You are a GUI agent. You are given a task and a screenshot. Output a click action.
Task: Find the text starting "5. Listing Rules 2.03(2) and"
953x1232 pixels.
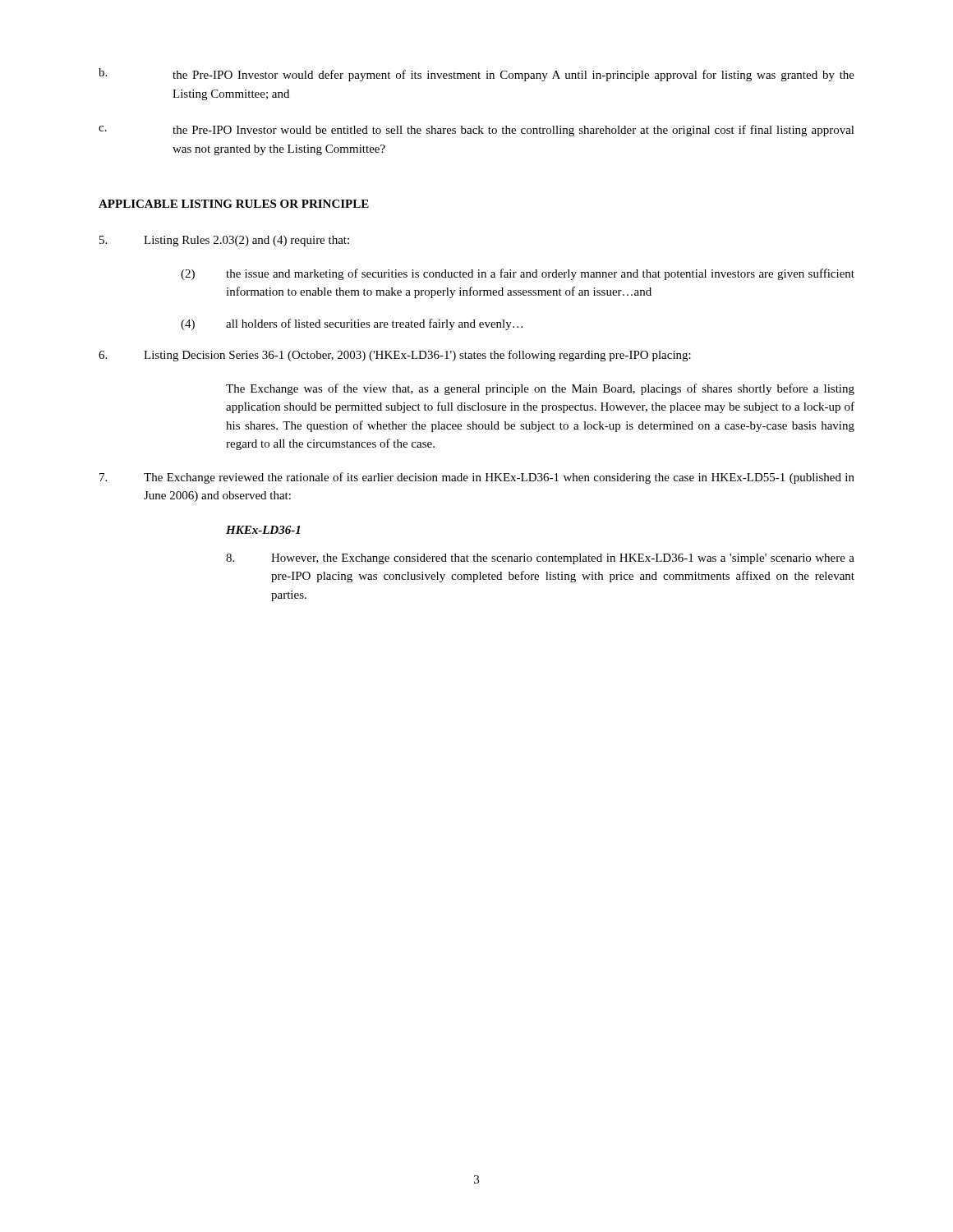pos(224,241)
